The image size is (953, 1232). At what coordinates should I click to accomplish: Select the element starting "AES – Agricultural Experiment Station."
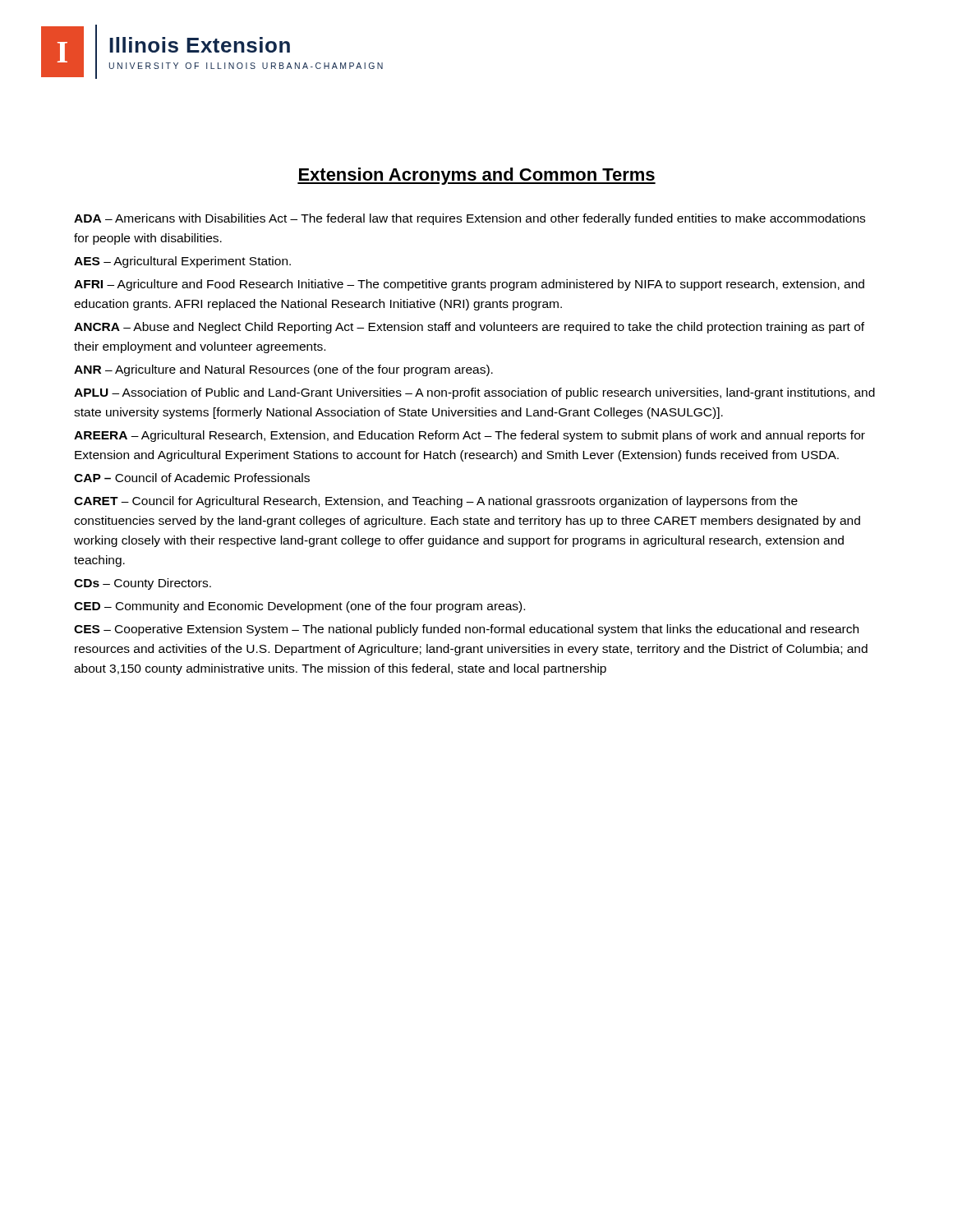click(183, 261)
